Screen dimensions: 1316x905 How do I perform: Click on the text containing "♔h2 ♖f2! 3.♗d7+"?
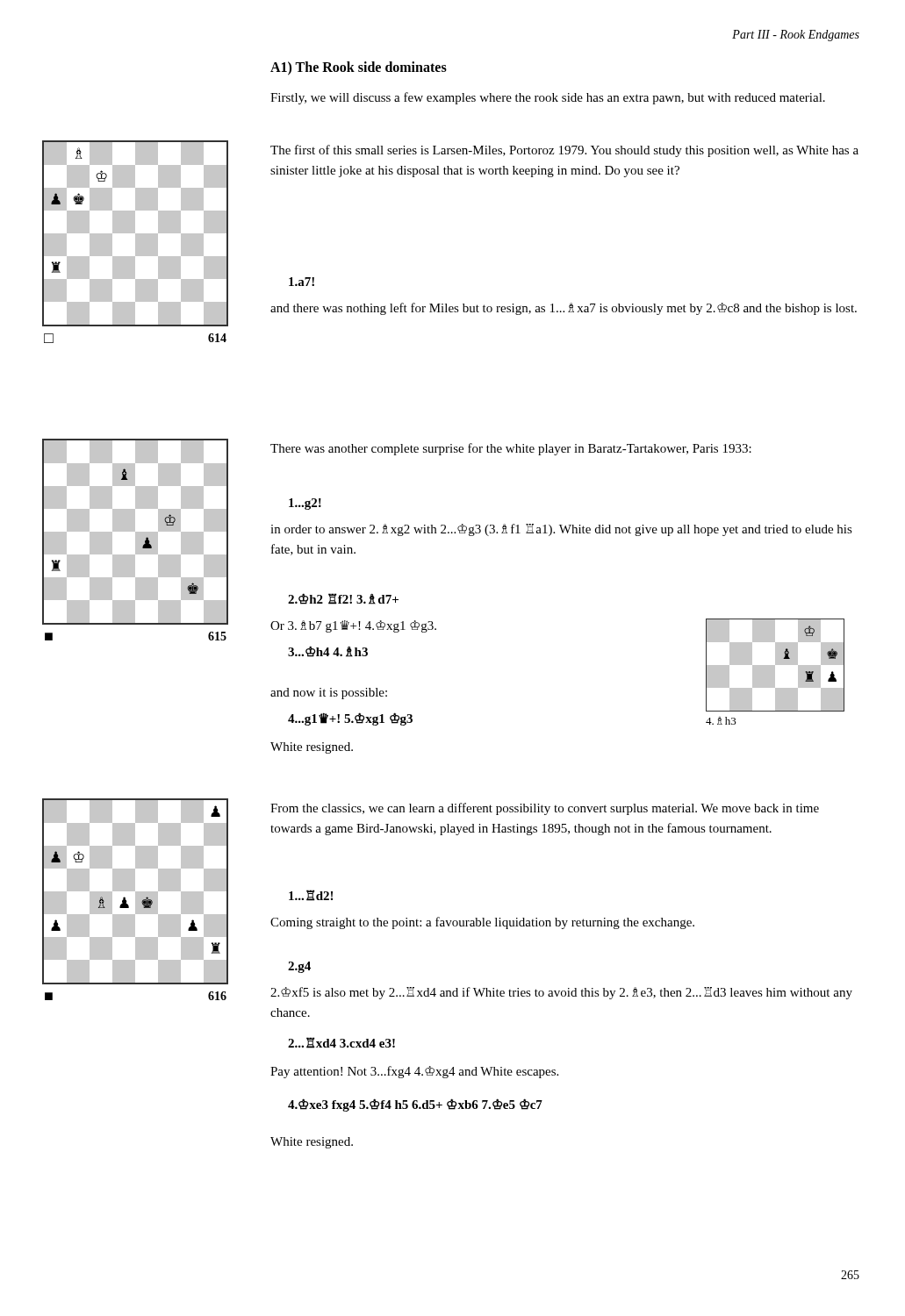coord(344,599)
